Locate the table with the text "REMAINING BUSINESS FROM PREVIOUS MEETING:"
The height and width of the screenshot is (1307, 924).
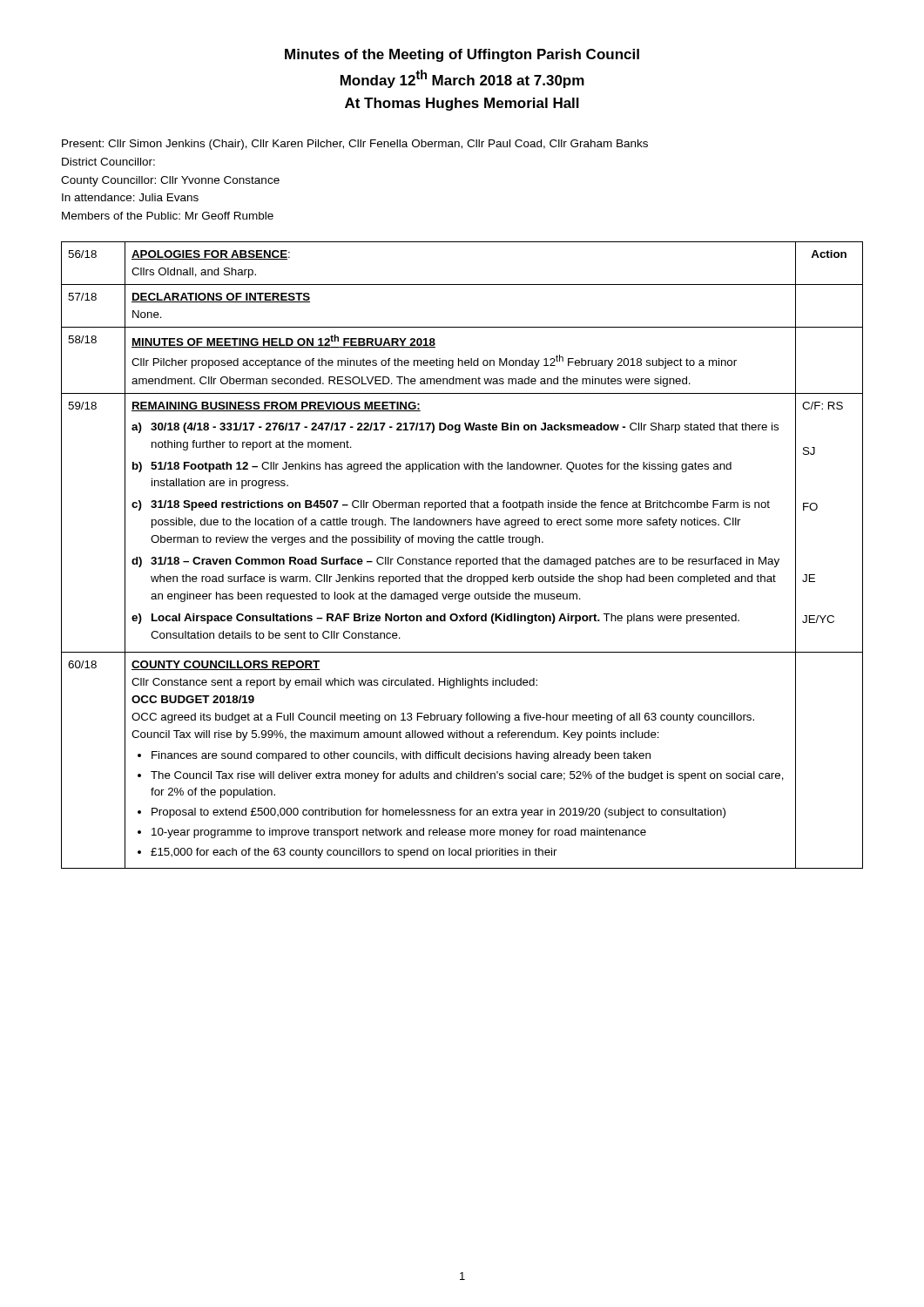[x=462, y=555]
